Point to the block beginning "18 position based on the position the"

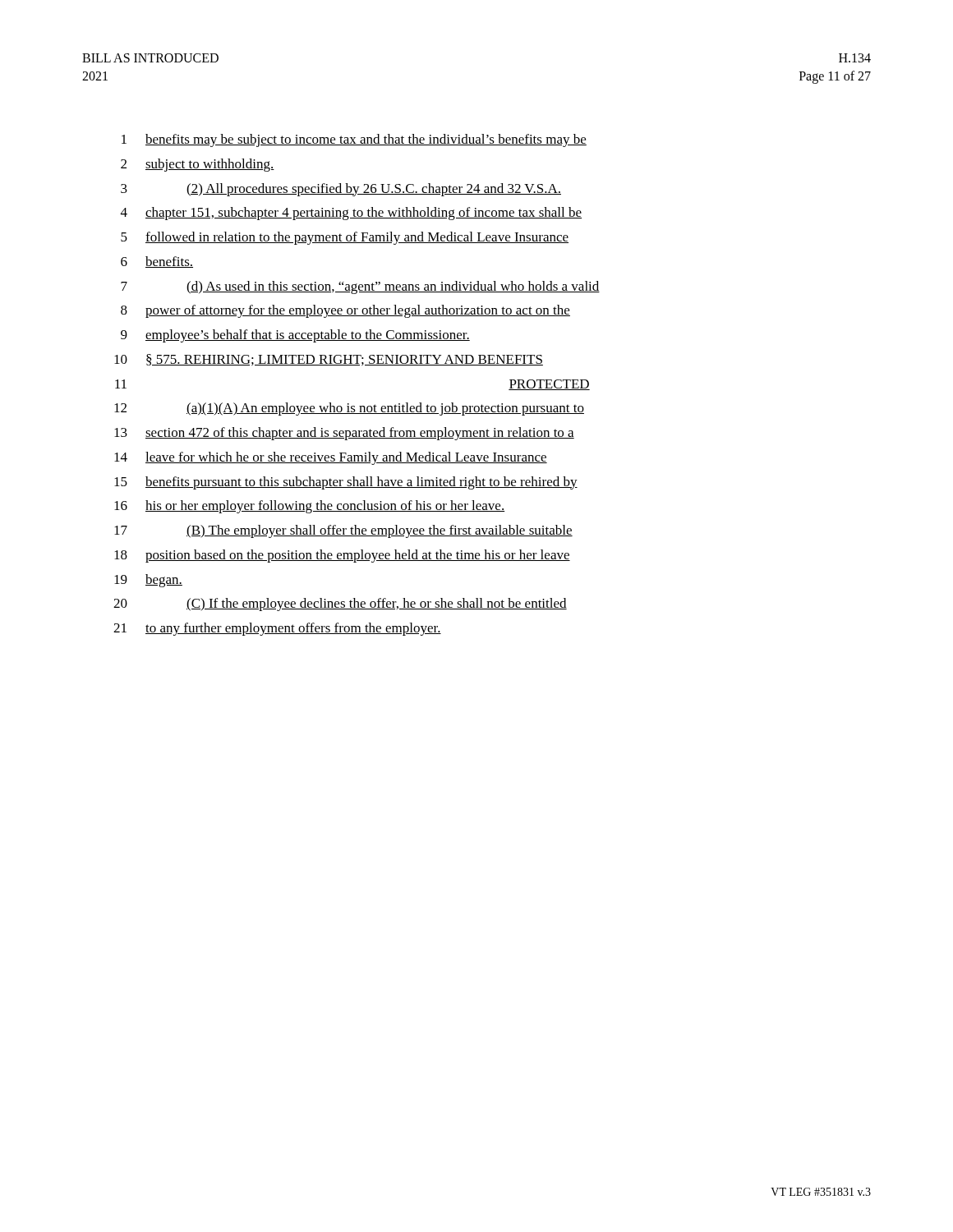(326, 555)
